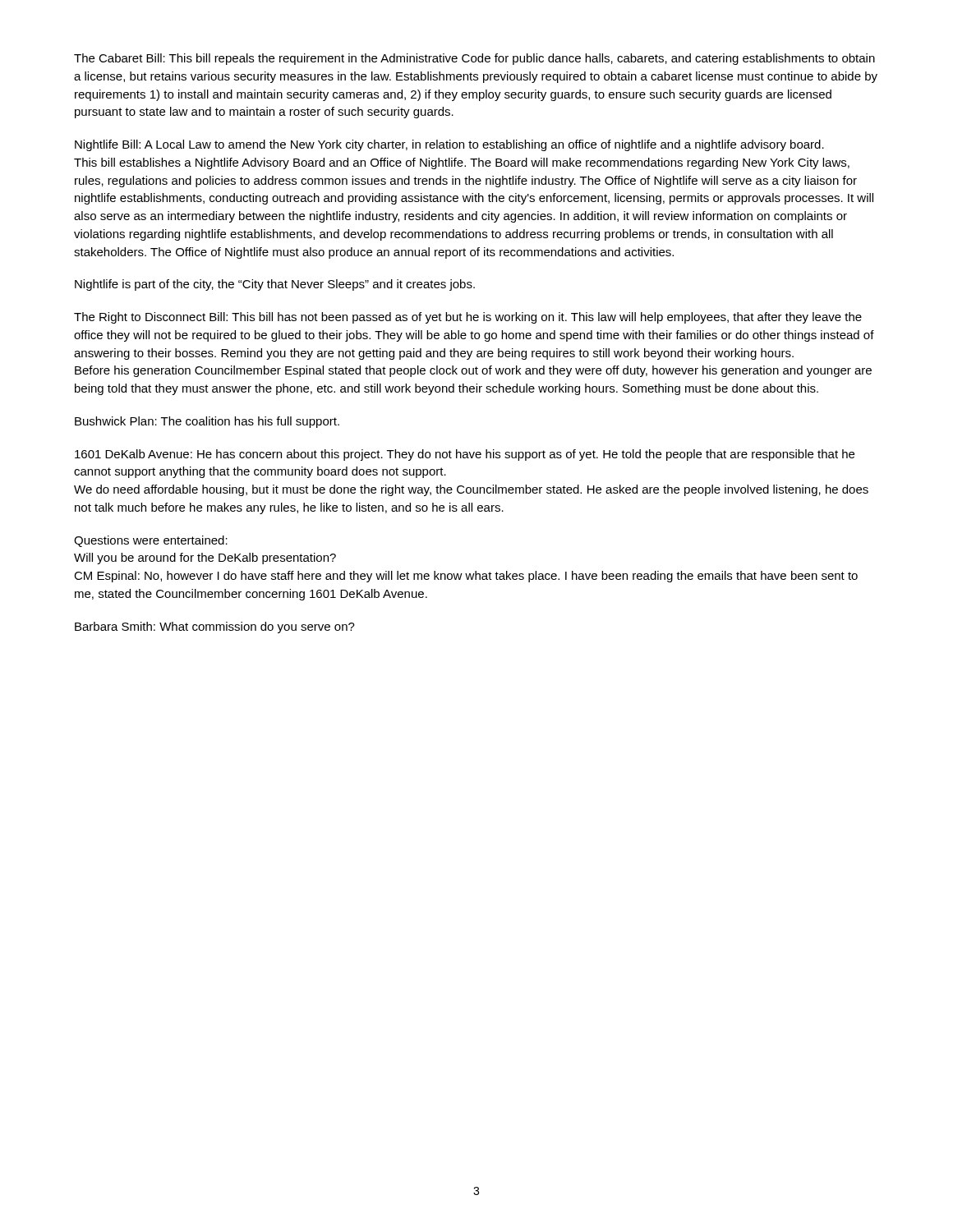This screenshot has width=953, height=1232.
Task: Locate the text block that reads "The Right to Disconnect Bill:"
Action: (x=474, y=352)
